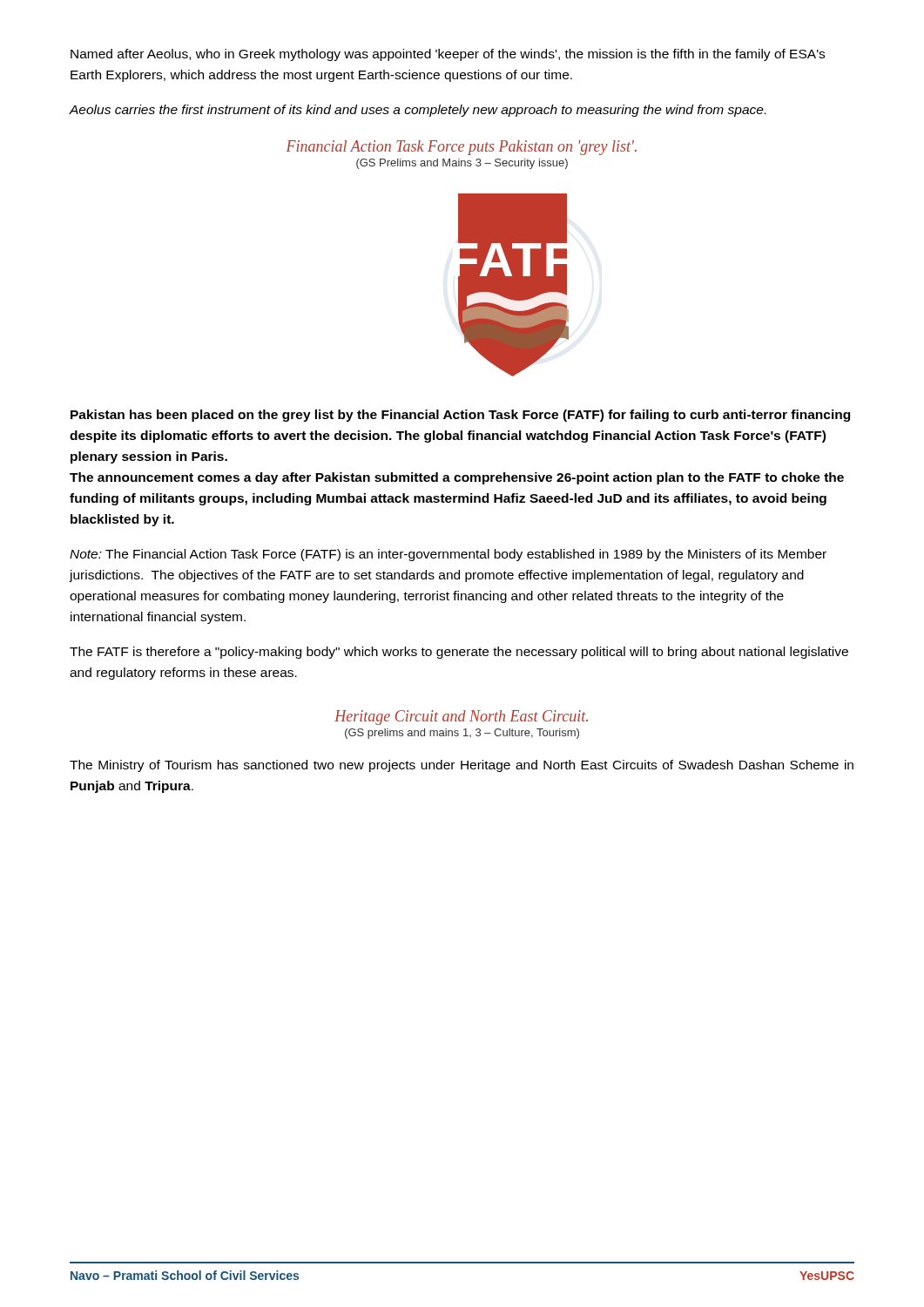Click on the section header that reads "Heritage Circuit and North East Circuit. (GS prelims"
The image size is (924, 1307).
pos(462,723)
